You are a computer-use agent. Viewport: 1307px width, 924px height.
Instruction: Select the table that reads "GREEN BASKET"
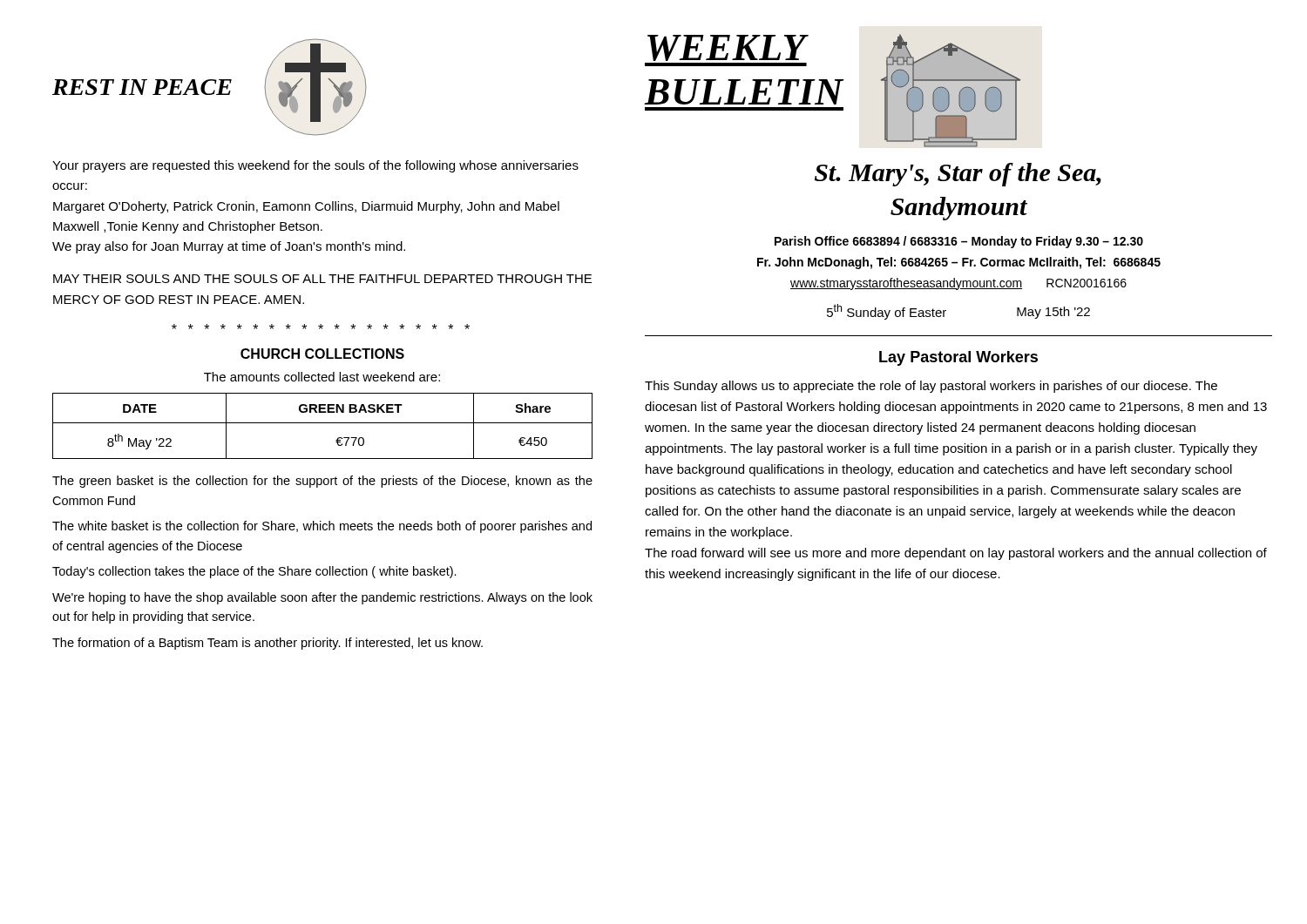tap(322, 426)
